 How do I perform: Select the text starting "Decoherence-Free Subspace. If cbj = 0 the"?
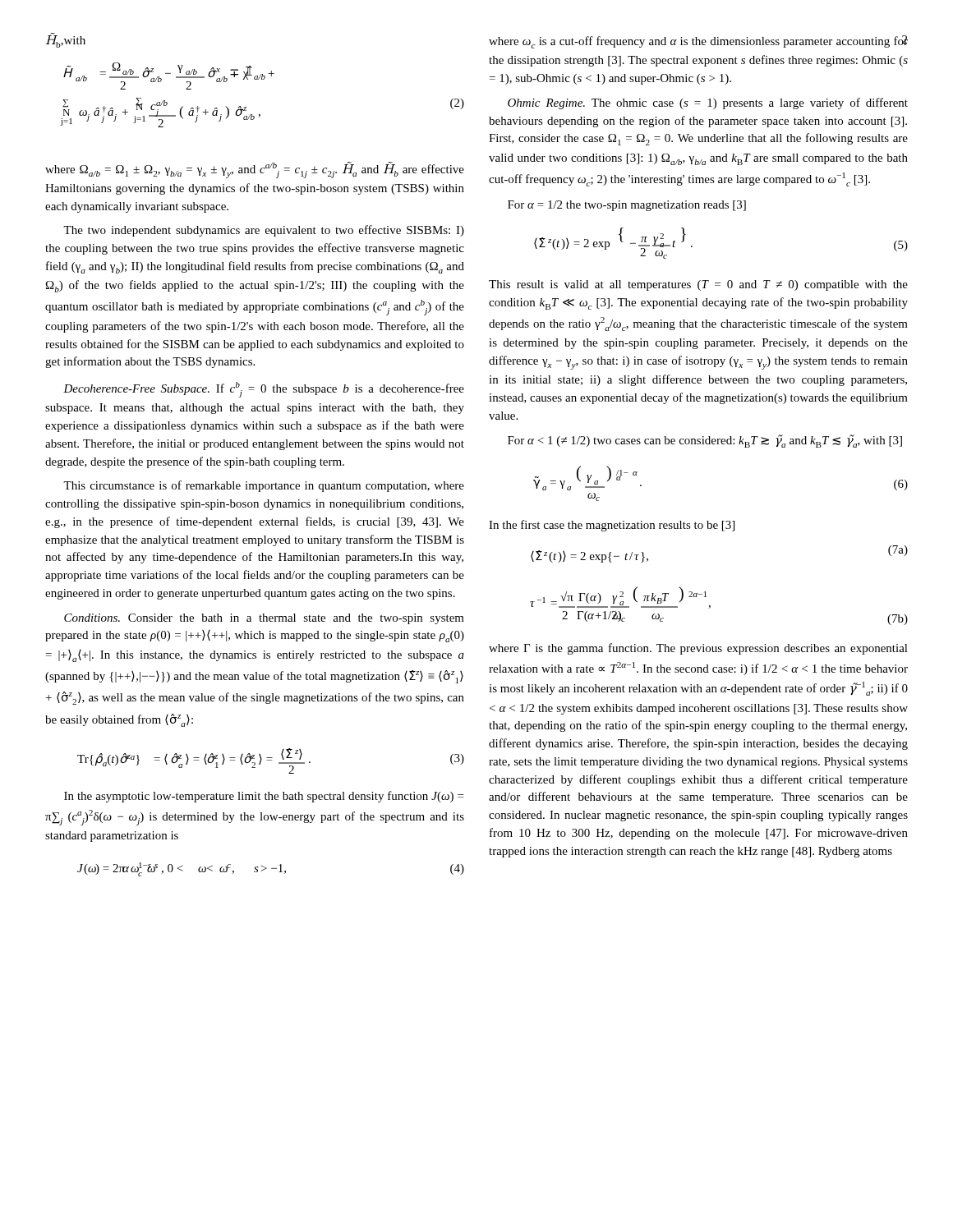(x=255, y=424)
